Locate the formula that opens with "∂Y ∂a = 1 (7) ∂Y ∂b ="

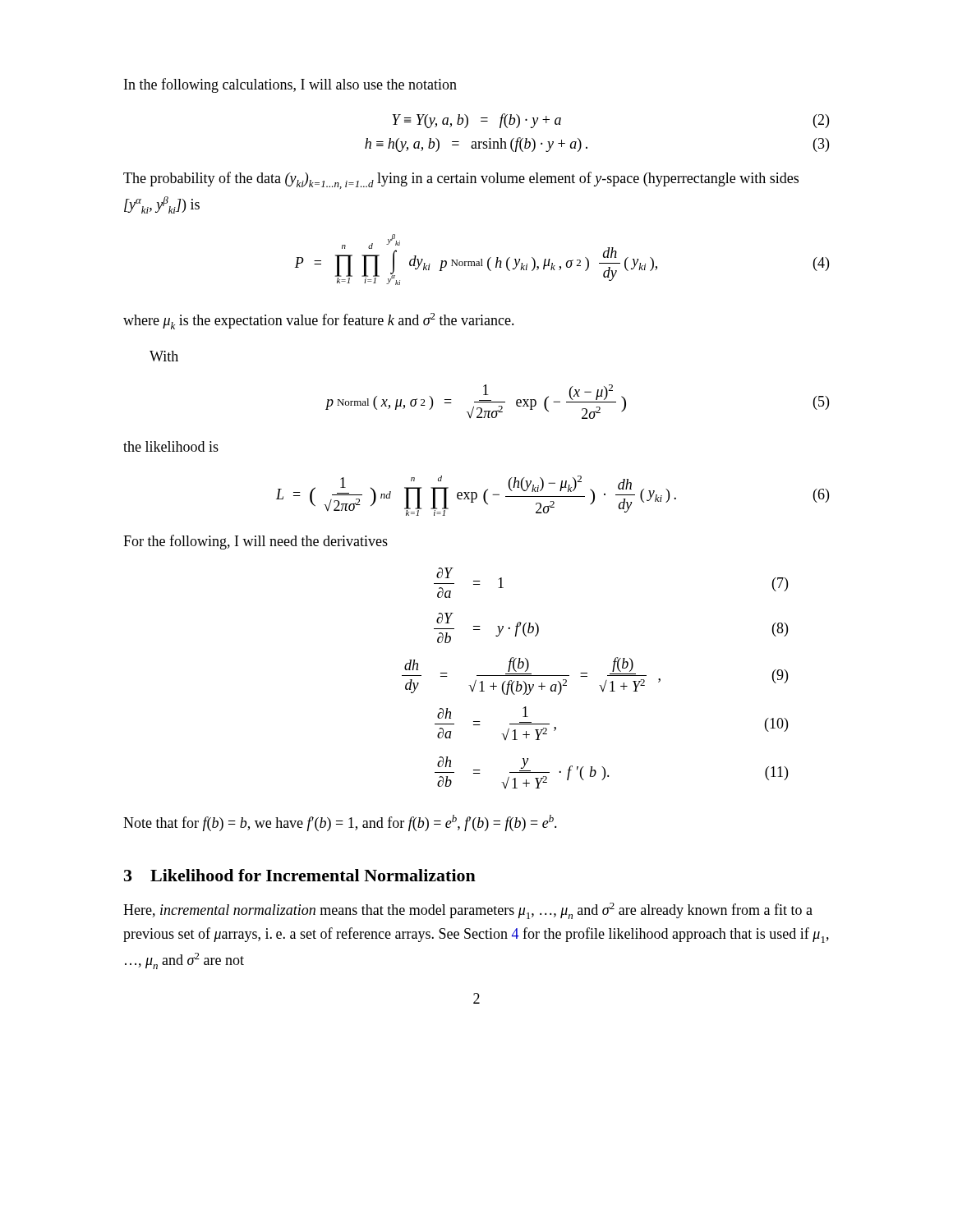click(476, 683)
